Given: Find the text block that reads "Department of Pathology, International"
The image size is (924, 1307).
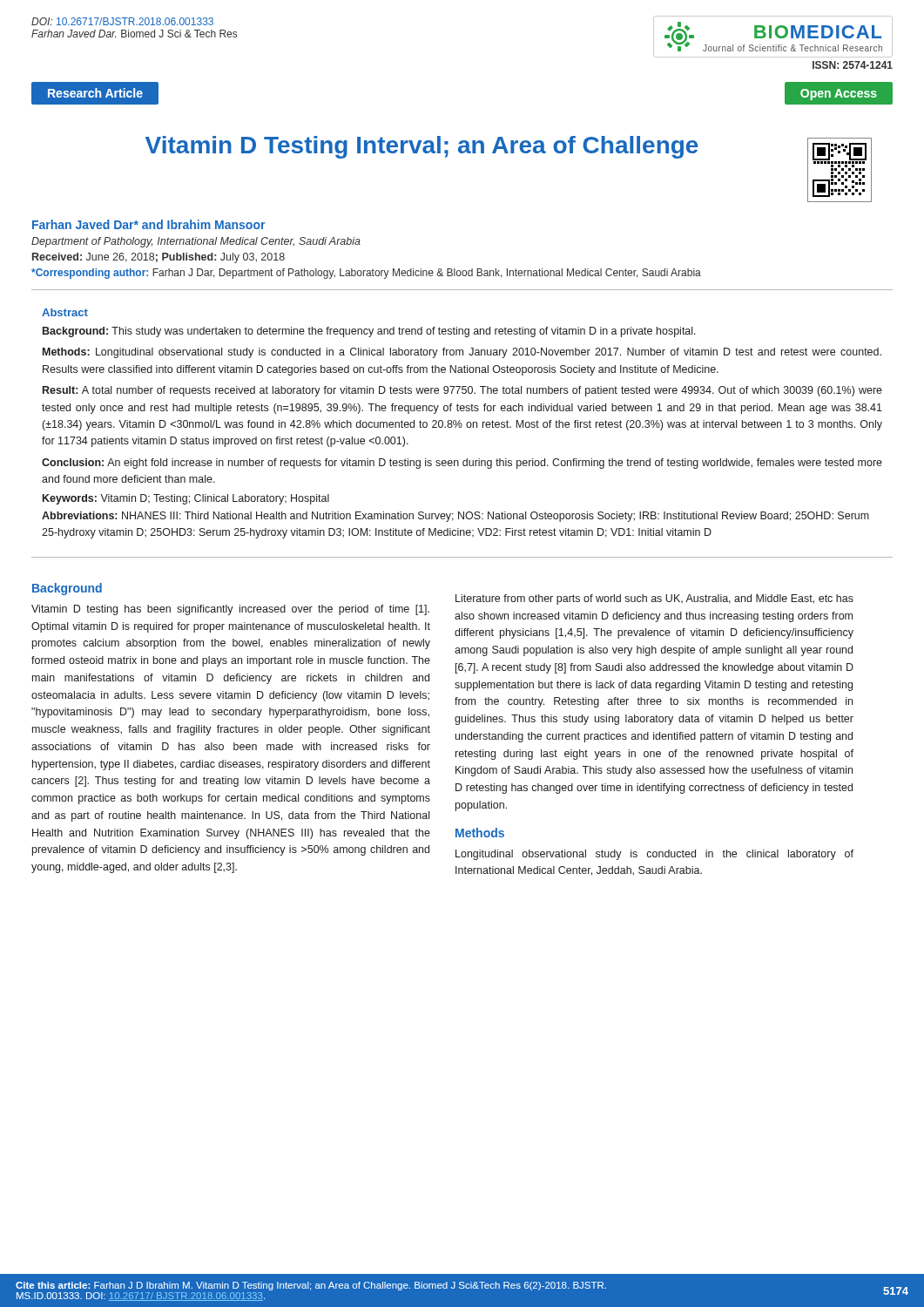Looking at the screenshot, I should [x=196, y=241].
